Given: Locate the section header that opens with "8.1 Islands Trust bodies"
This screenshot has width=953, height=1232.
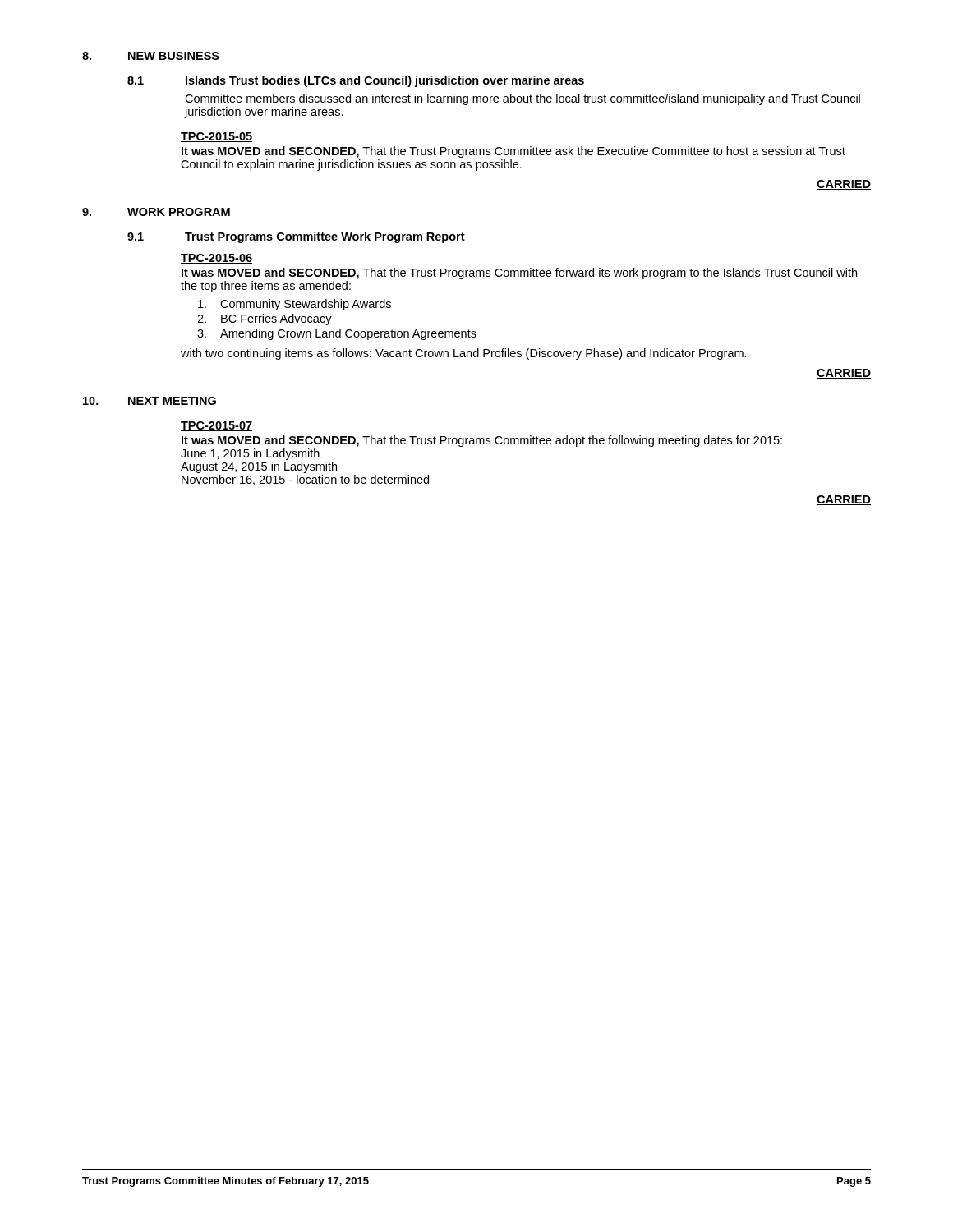Looking at the screenshot, I should click(497, 81).
